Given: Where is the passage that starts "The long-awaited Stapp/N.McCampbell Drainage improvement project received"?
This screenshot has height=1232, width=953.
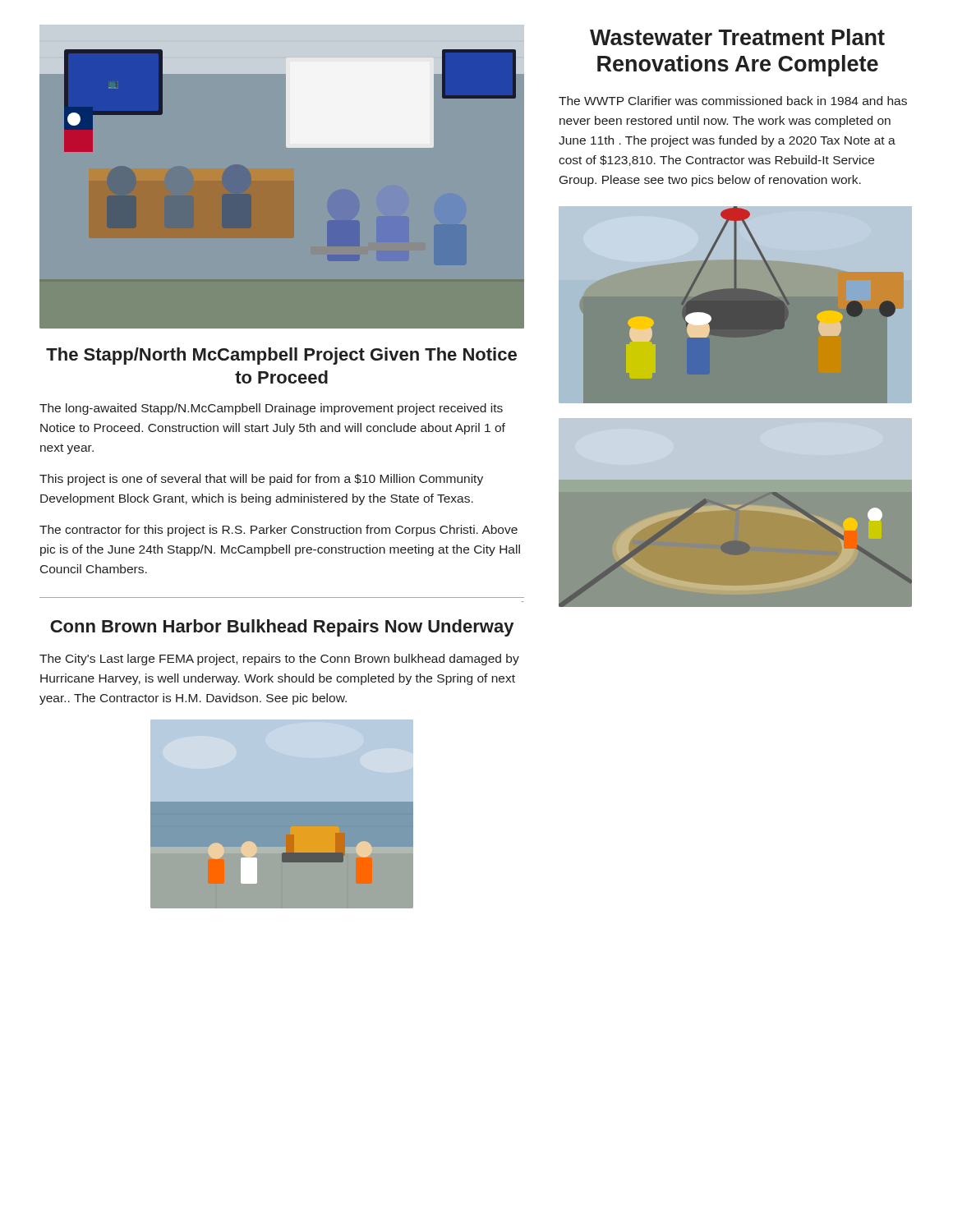Looking at the screenshot, I should point(272,428).
